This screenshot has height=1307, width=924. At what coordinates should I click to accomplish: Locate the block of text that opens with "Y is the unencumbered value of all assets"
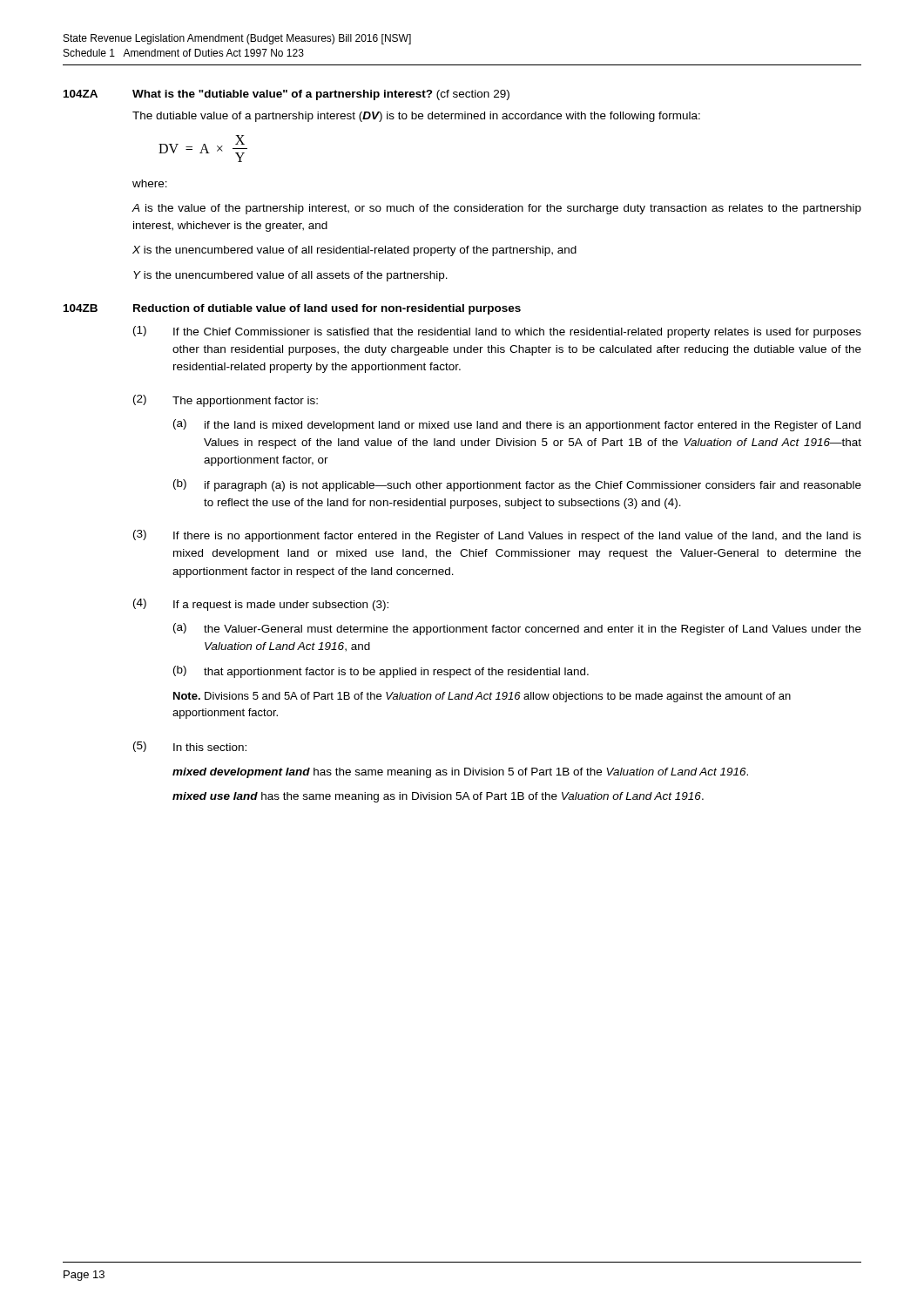290,275
